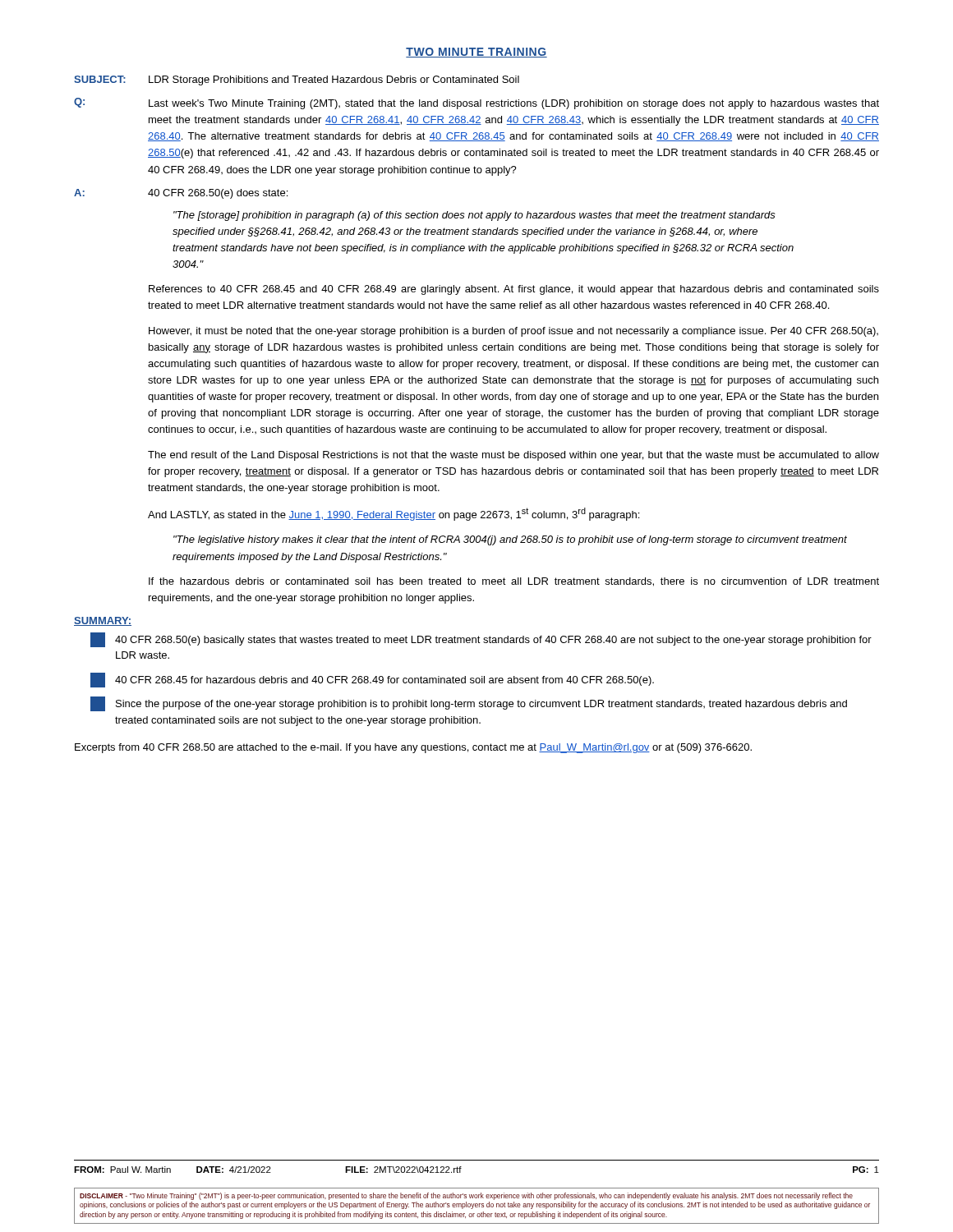Select the text block with the text "SUBJECT: LDR Storage"
The image size is (953, 1232).
(476, 79)
